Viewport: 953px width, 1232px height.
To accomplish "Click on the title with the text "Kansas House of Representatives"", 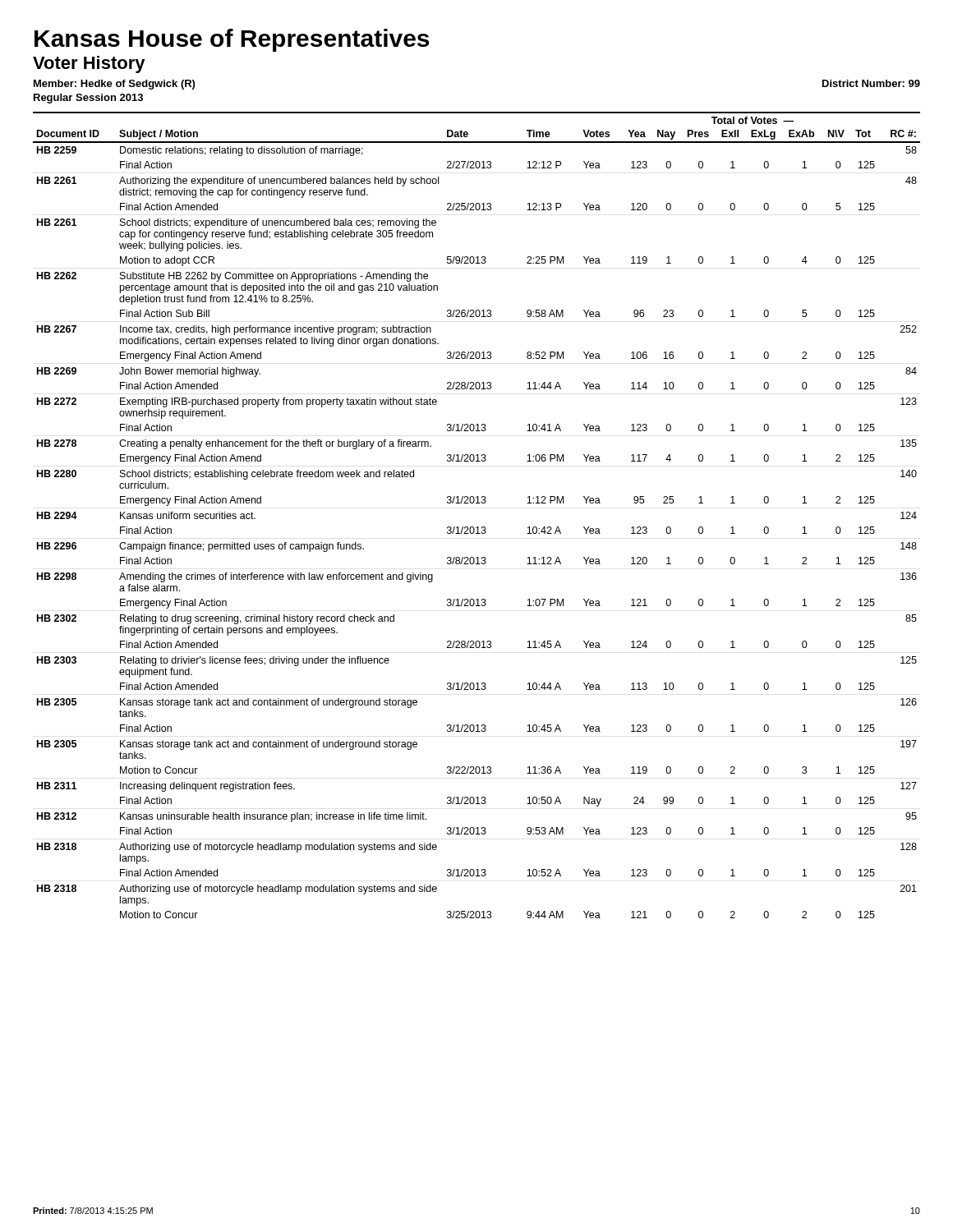I will tap(231, 38).
